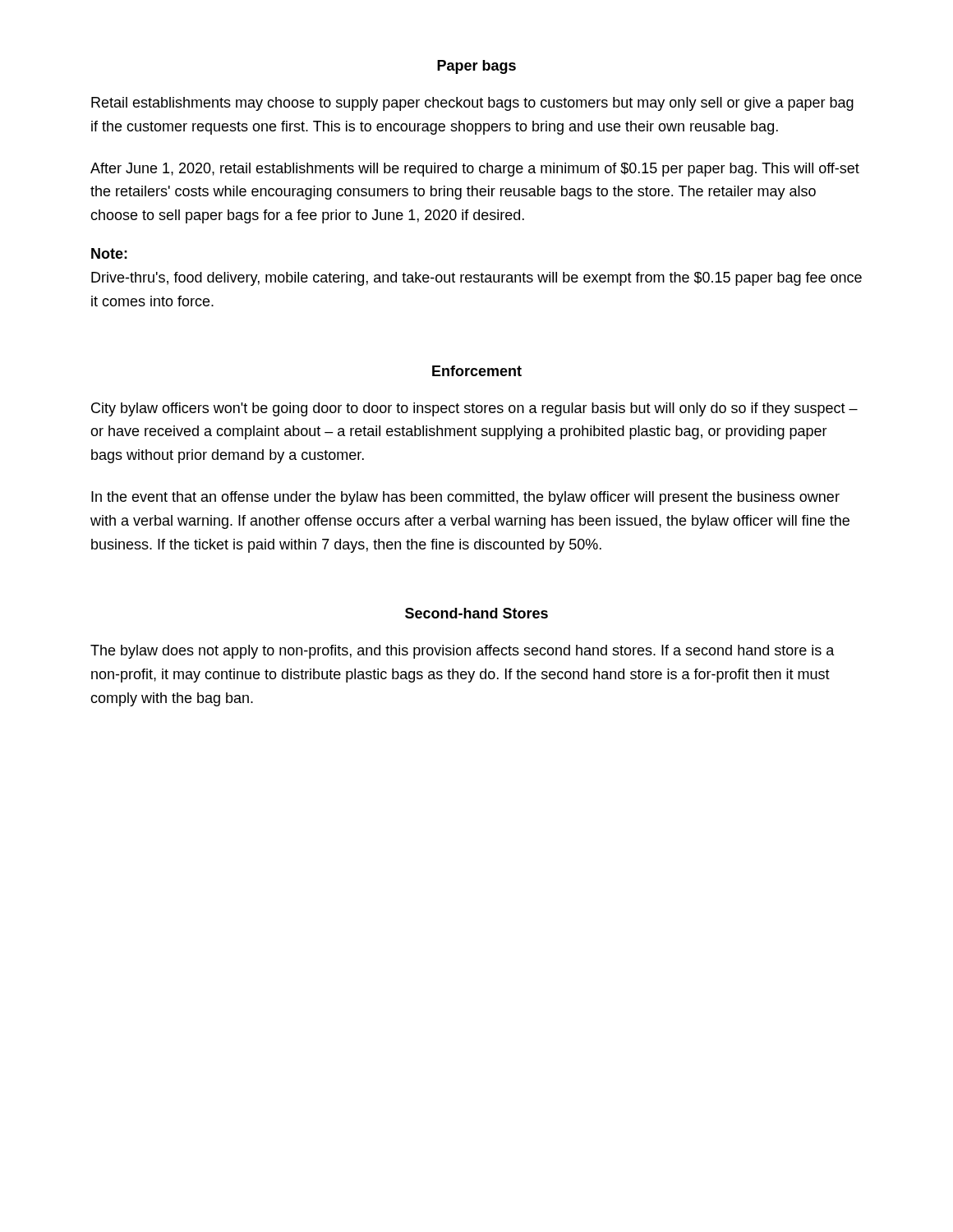Screen dimensions: 1232x953
Task: Navigate to the region starting "Note: Drive-thru's, food delivery, mobile catering, and take-out"
Action: [x=476, y=279]
